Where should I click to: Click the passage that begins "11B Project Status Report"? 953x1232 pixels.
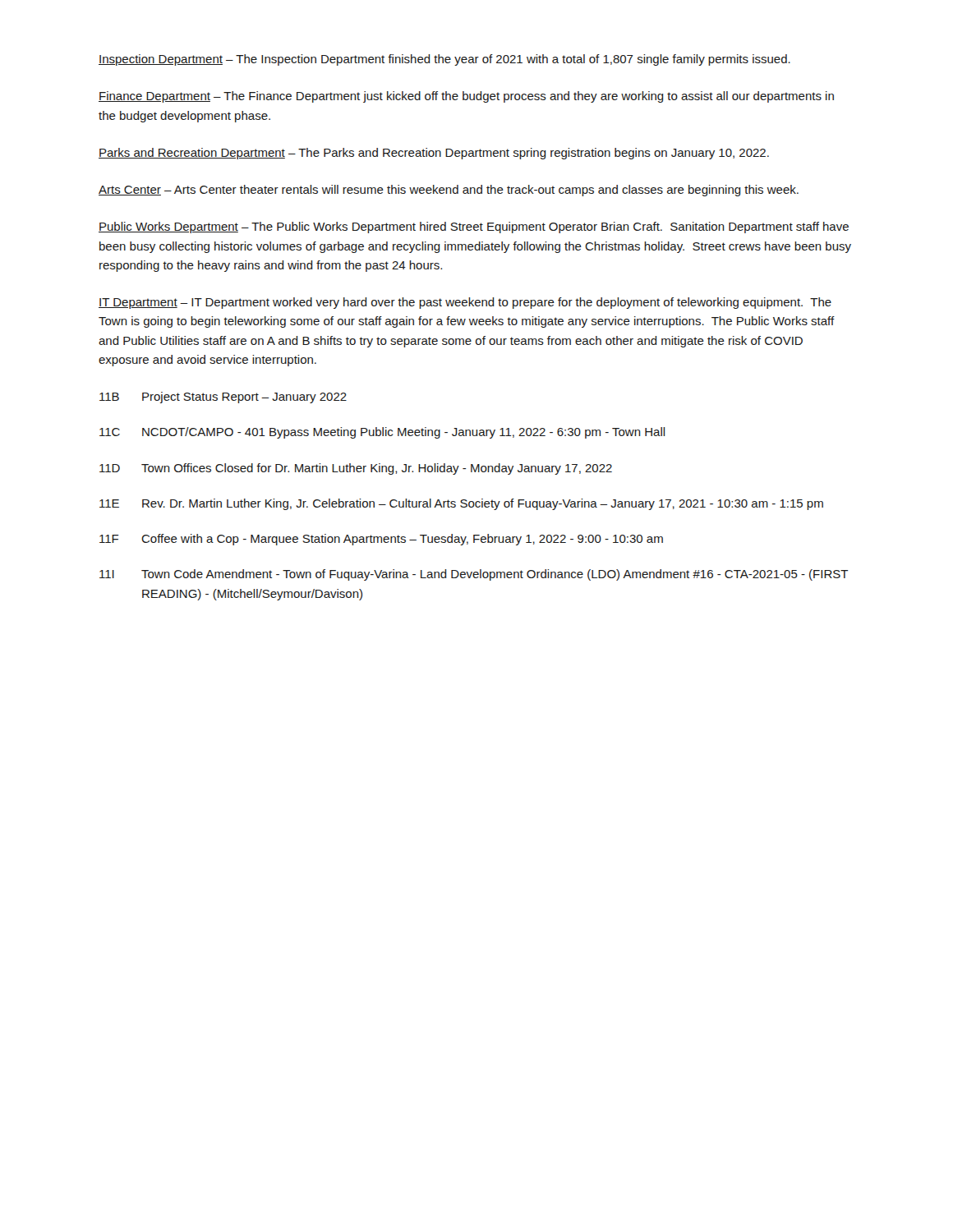[x=223, y=398]
